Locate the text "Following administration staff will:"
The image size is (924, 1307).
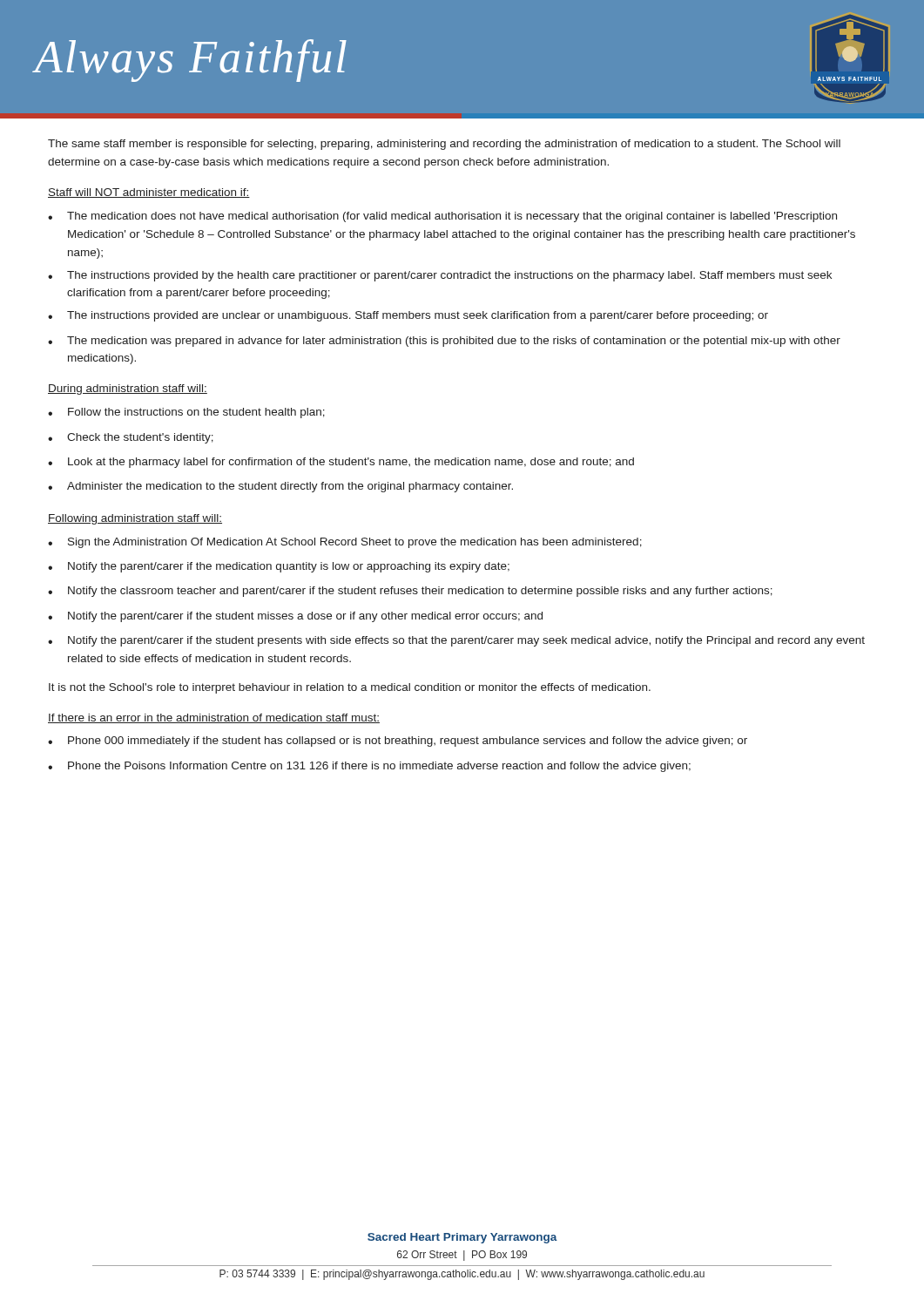pyautogui.click(x=135, y=518)
